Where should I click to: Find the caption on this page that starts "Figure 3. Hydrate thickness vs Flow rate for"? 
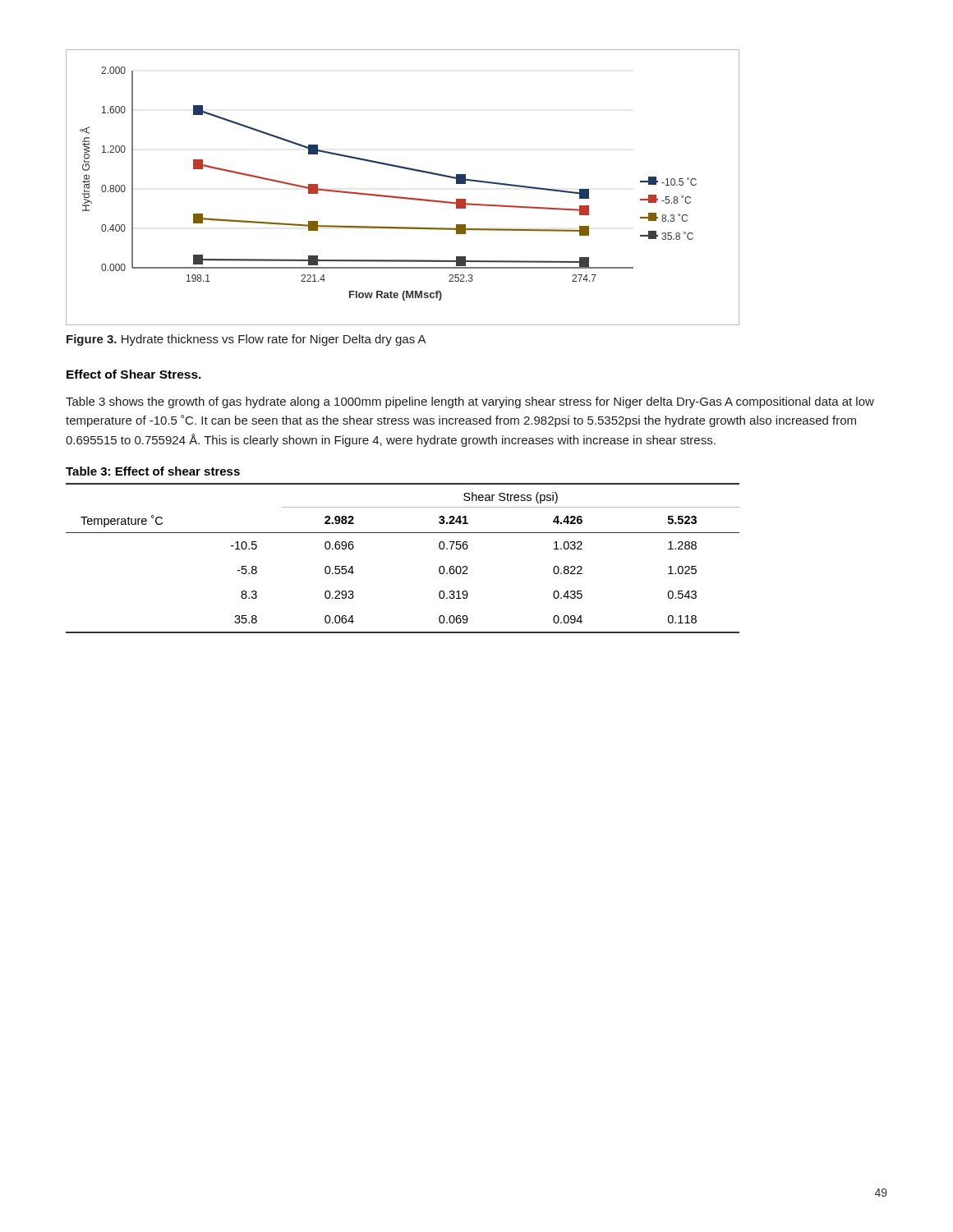[246, 339]
